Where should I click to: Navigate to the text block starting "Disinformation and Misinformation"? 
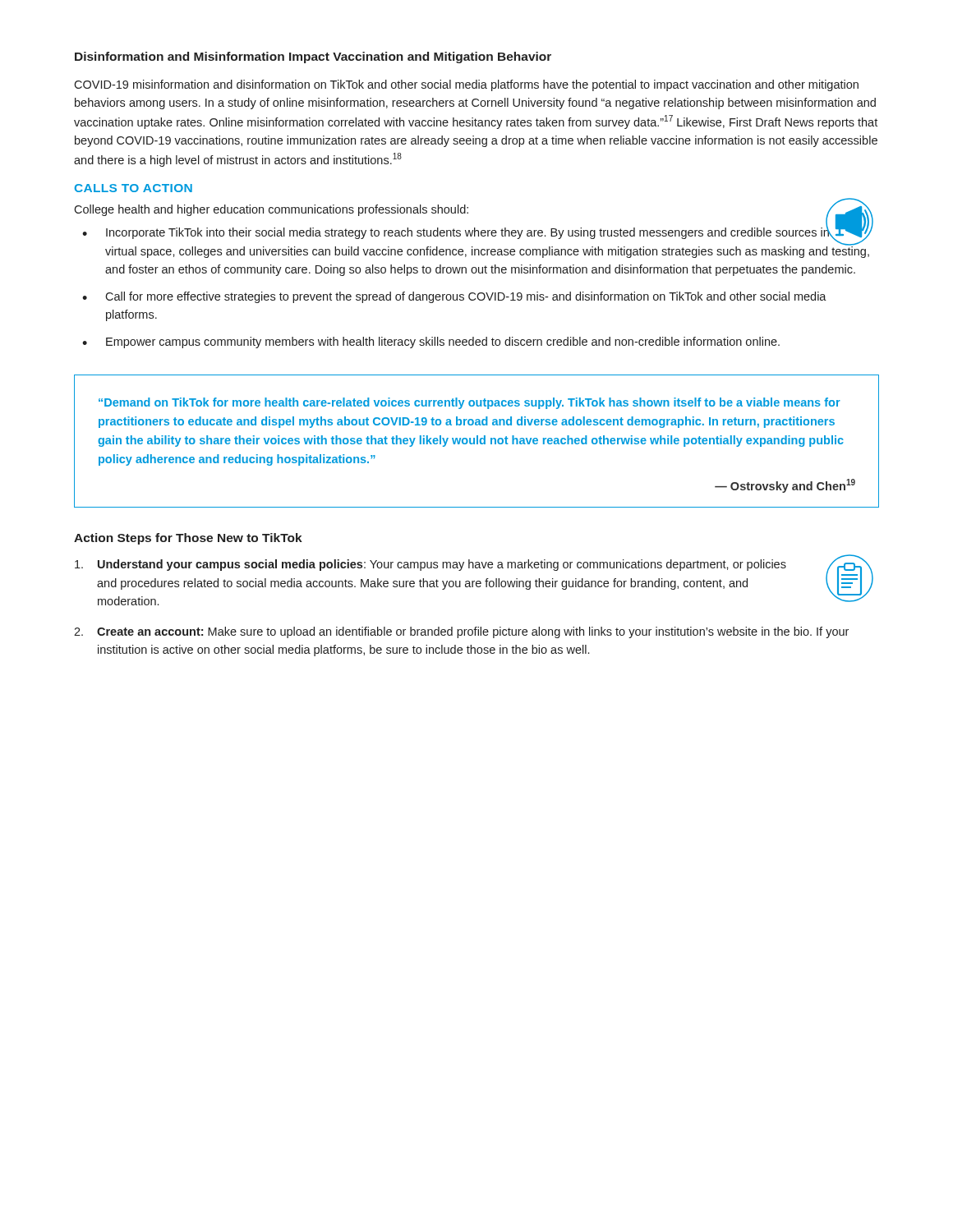pyautogui.click(x=313, y=56)
